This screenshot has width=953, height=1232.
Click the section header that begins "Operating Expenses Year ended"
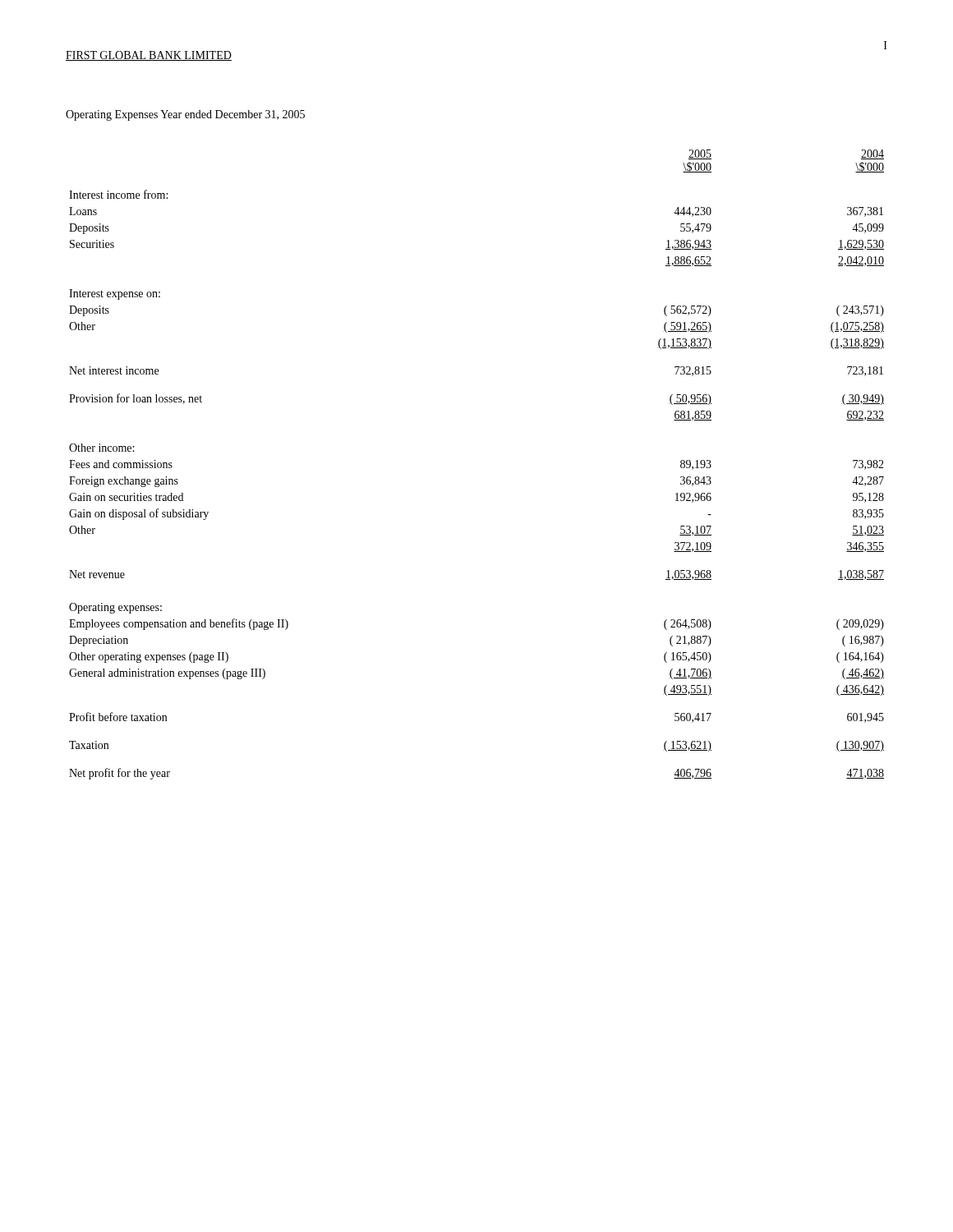(x=186, y=115)
